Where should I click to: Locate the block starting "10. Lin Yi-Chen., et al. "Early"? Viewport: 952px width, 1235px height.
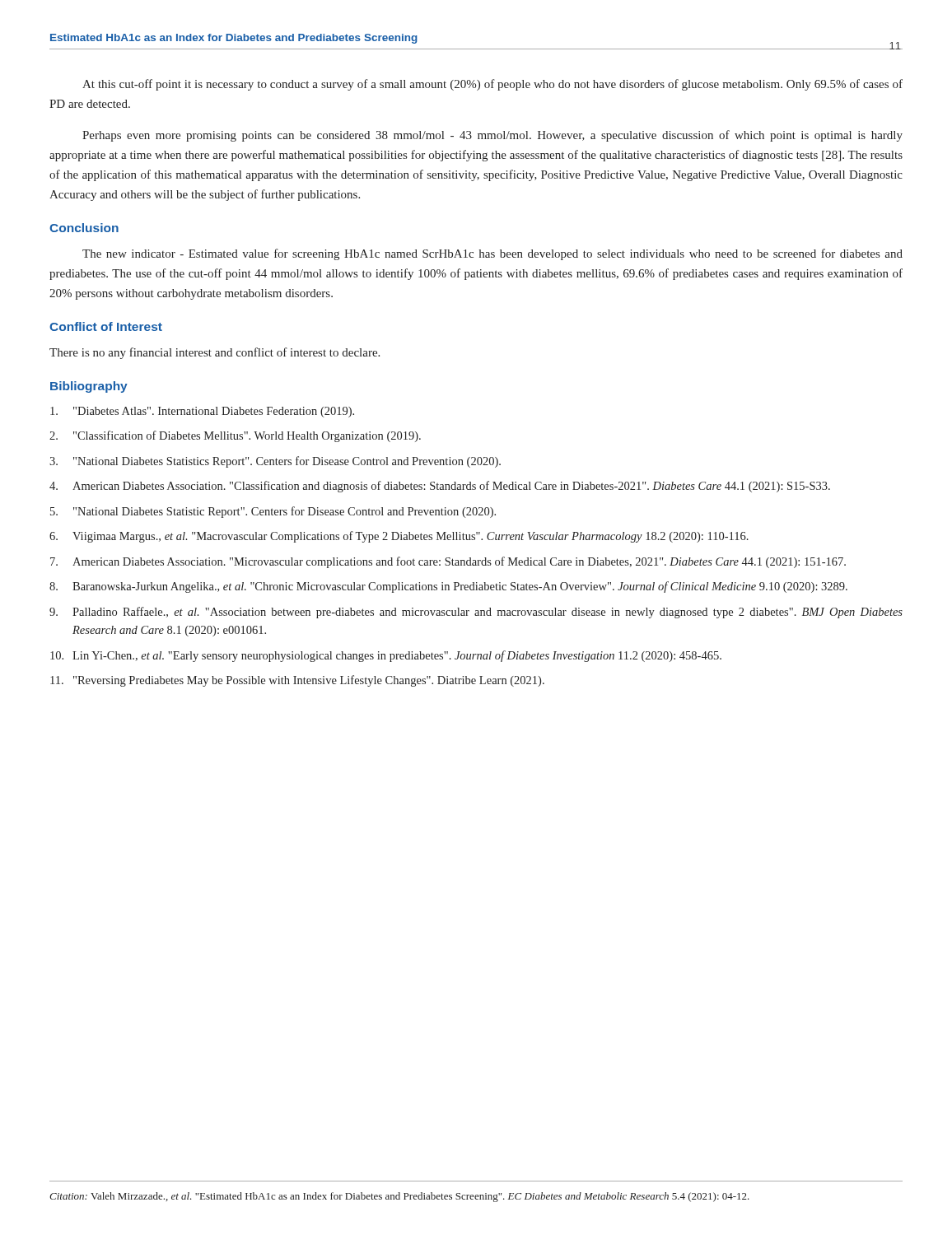[476, 655]
